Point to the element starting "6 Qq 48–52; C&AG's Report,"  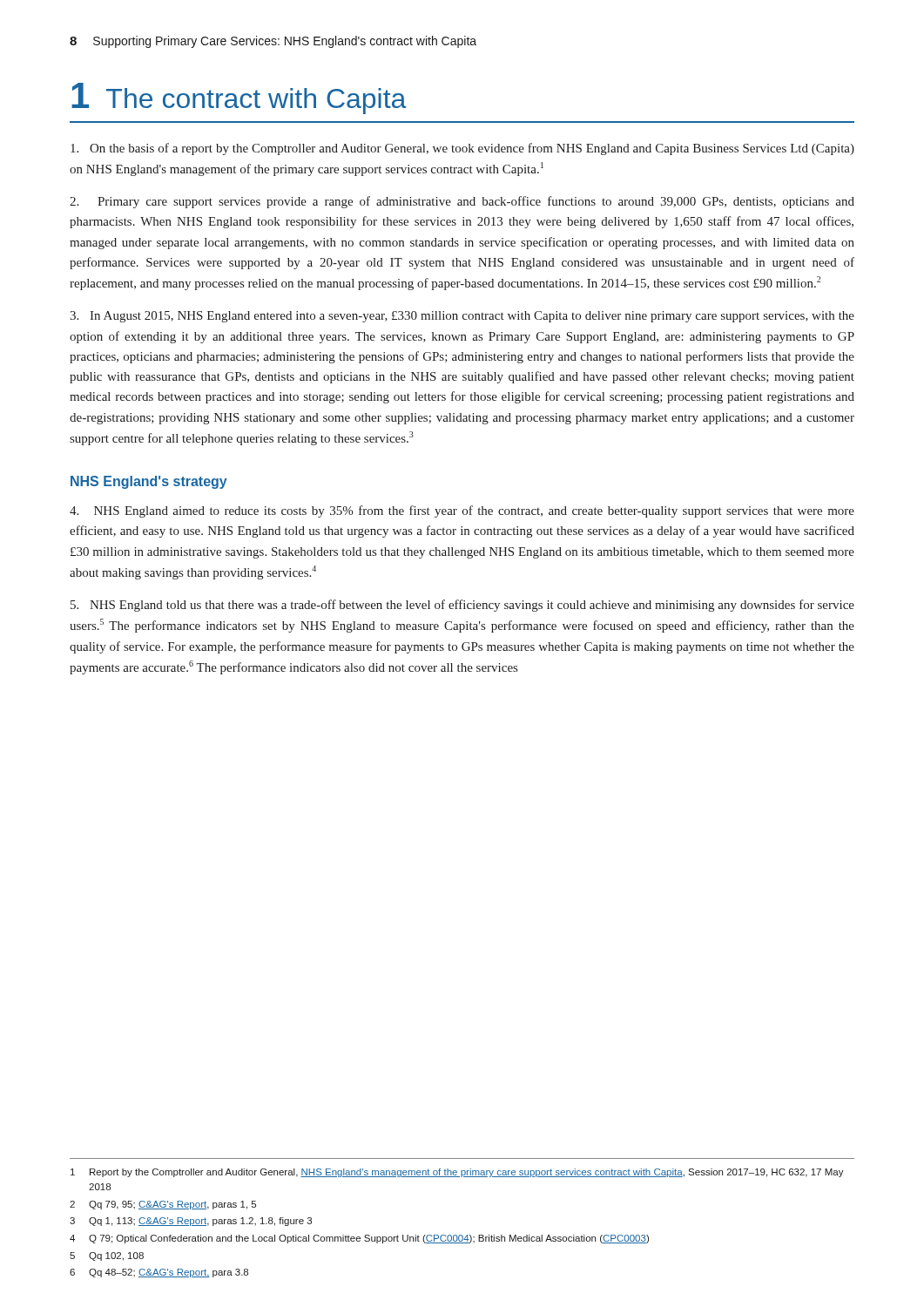tap(159, 1273)
